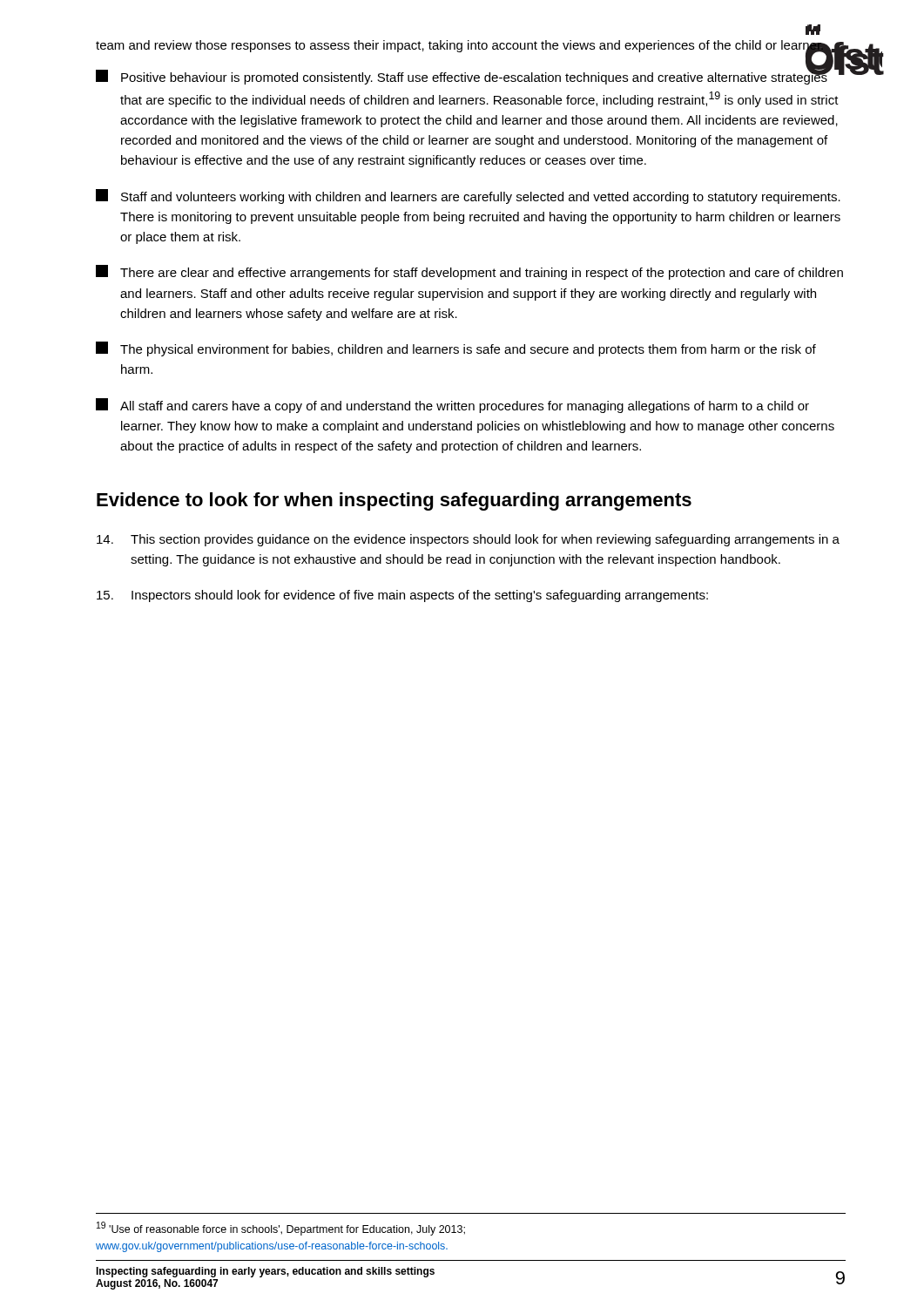The width and height of the screenshot is (924, 1307).
Task: Locate the block of text that opens with "Inspectors should look for evidence of five main"
Action: 471,595
